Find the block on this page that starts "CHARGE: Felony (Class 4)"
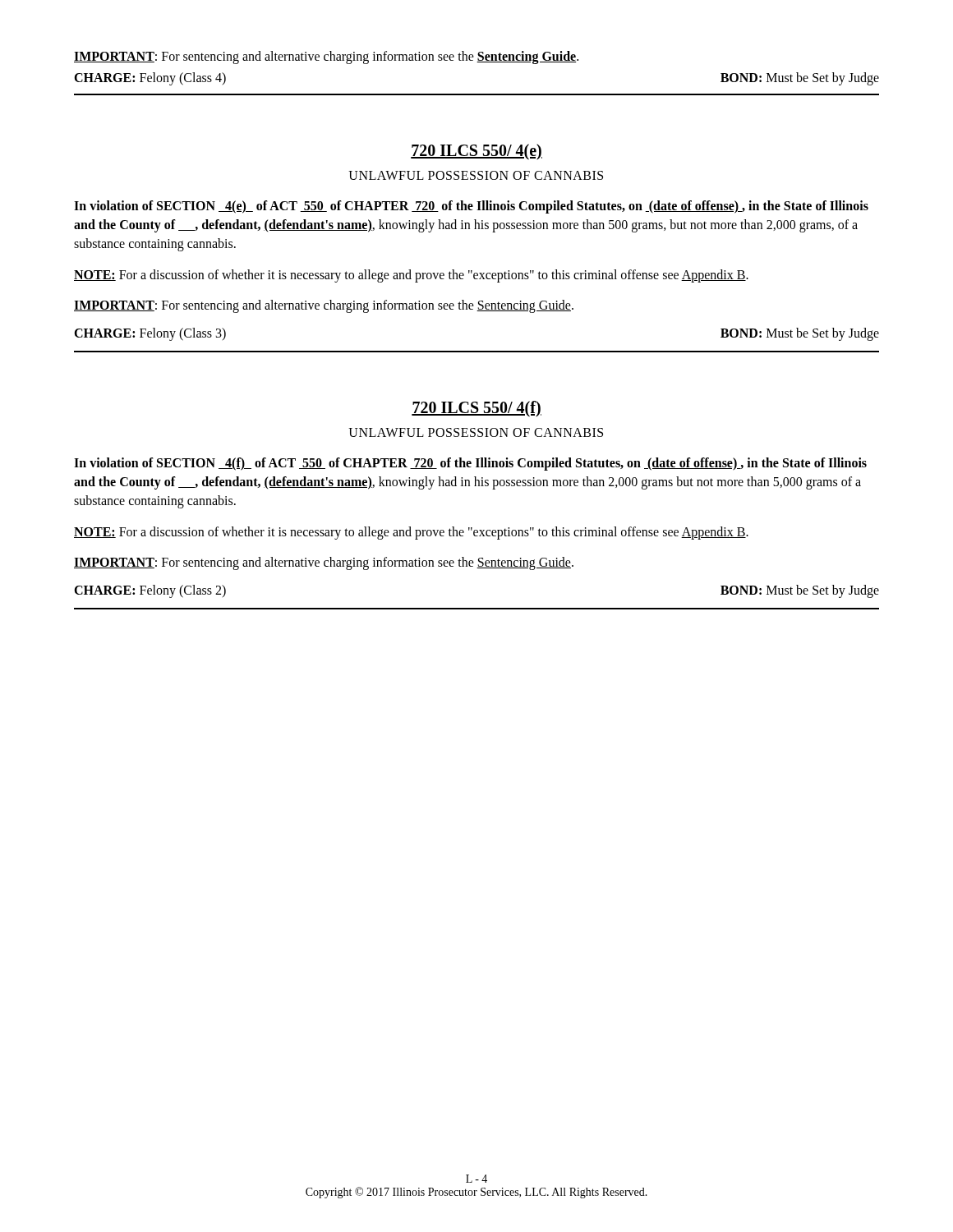Viewport: 953px width, 1232px height. 149,78
